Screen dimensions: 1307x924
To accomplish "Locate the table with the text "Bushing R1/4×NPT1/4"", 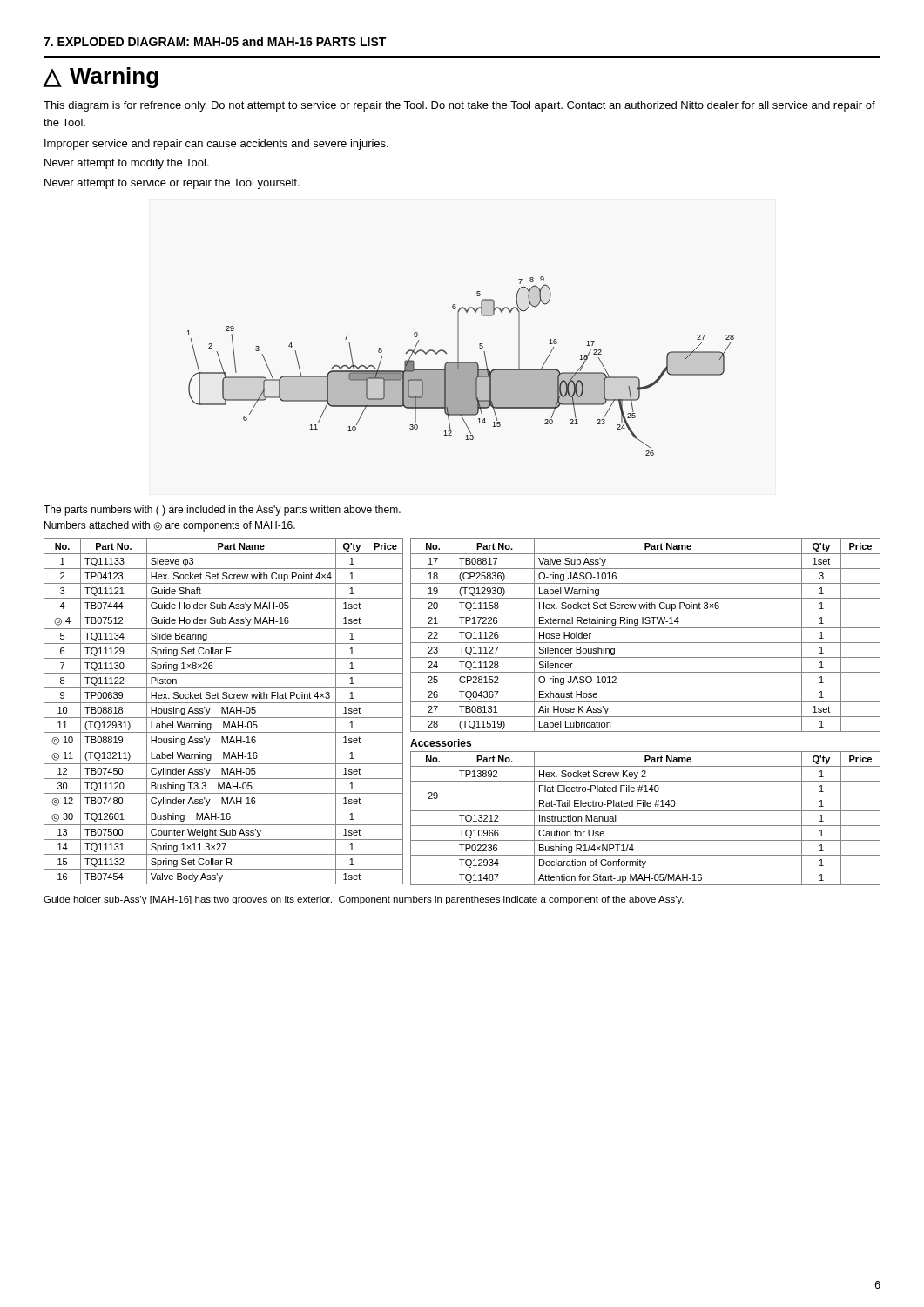I will tap(645, 818).
